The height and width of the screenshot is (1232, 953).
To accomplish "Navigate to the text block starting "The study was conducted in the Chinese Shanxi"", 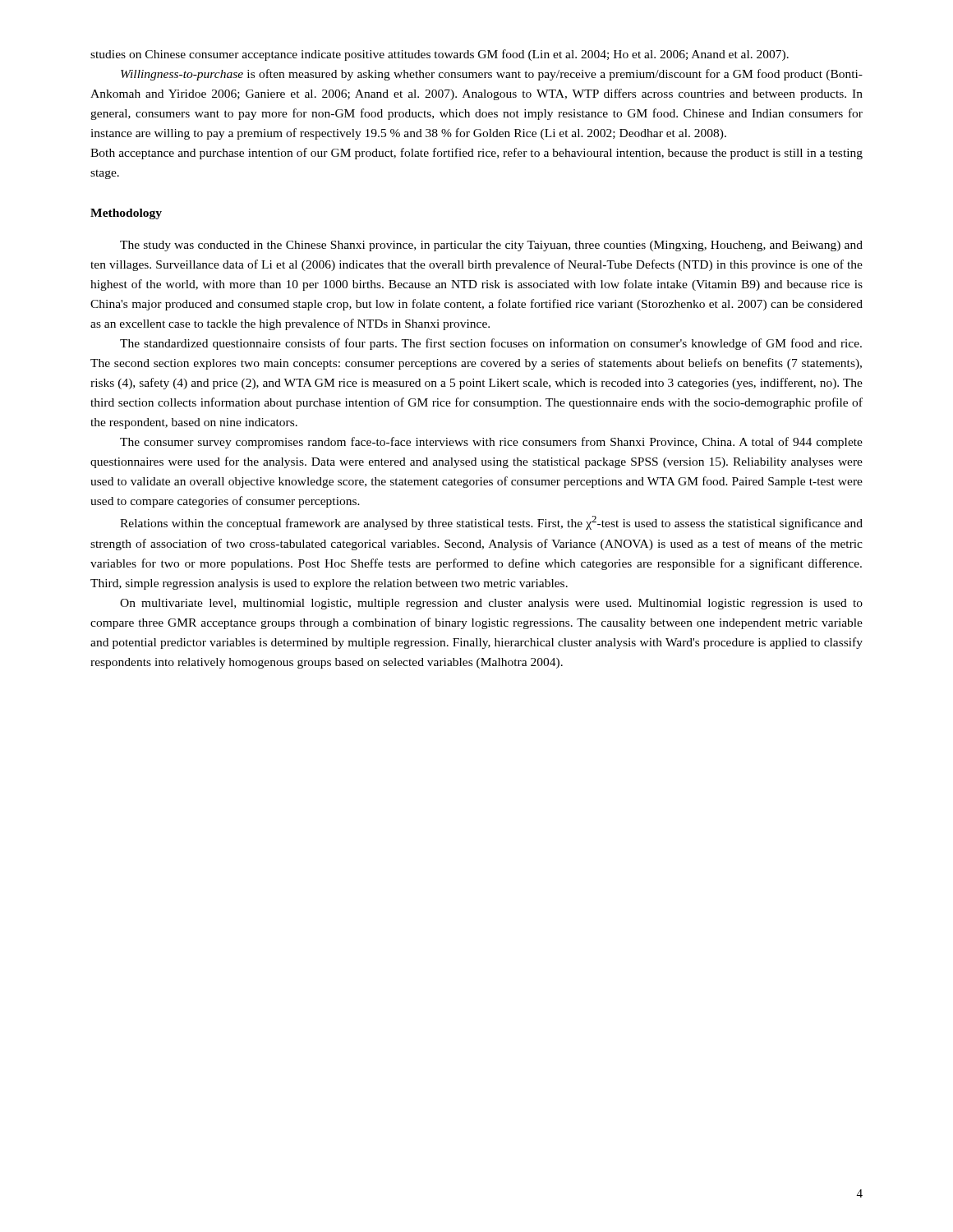I will (x=476, y=284).
